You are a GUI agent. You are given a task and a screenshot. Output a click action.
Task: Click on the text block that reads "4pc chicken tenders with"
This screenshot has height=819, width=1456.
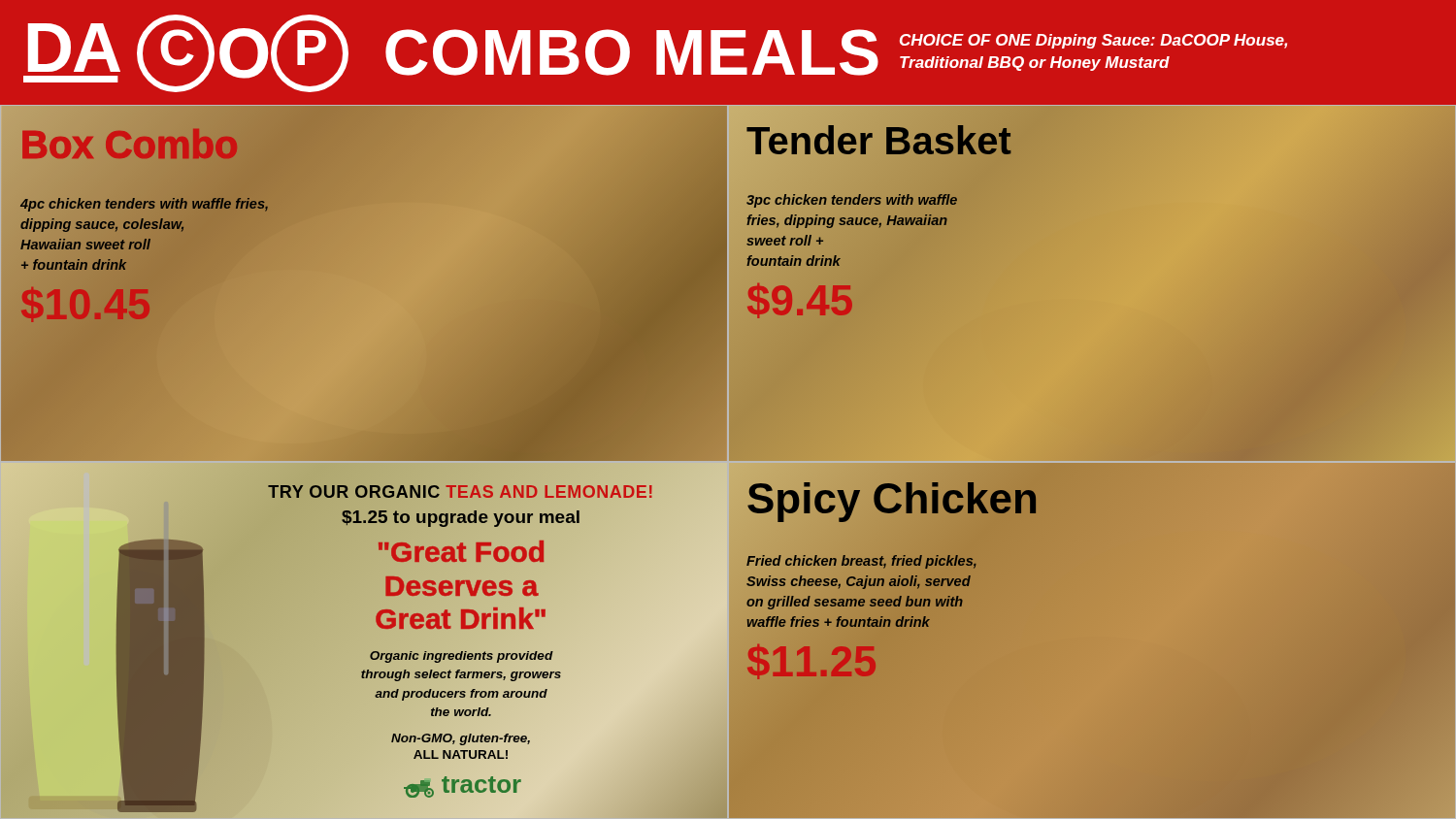(x=144, y=205)
